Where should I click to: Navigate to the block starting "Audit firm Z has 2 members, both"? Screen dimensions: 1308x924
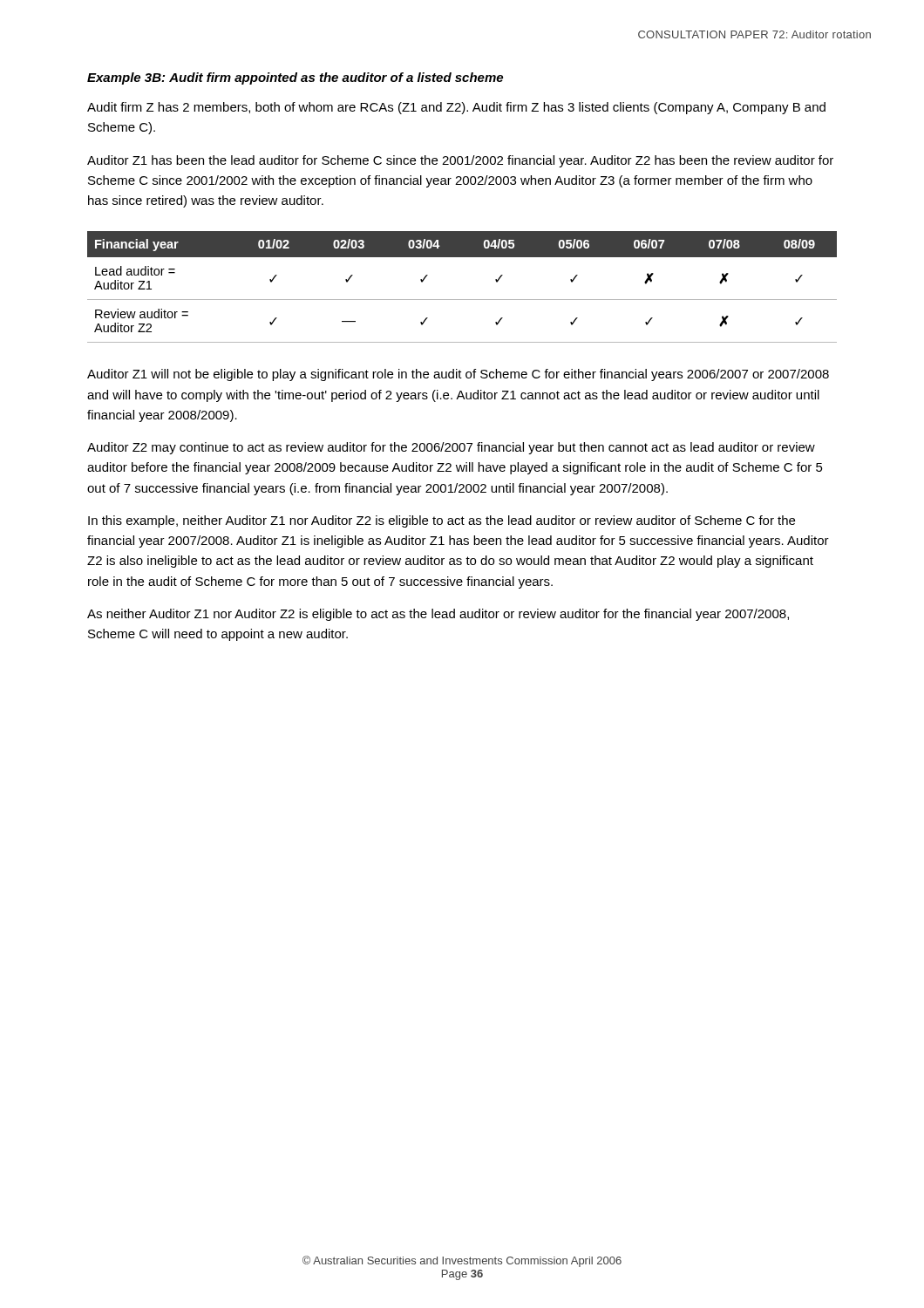457,117
